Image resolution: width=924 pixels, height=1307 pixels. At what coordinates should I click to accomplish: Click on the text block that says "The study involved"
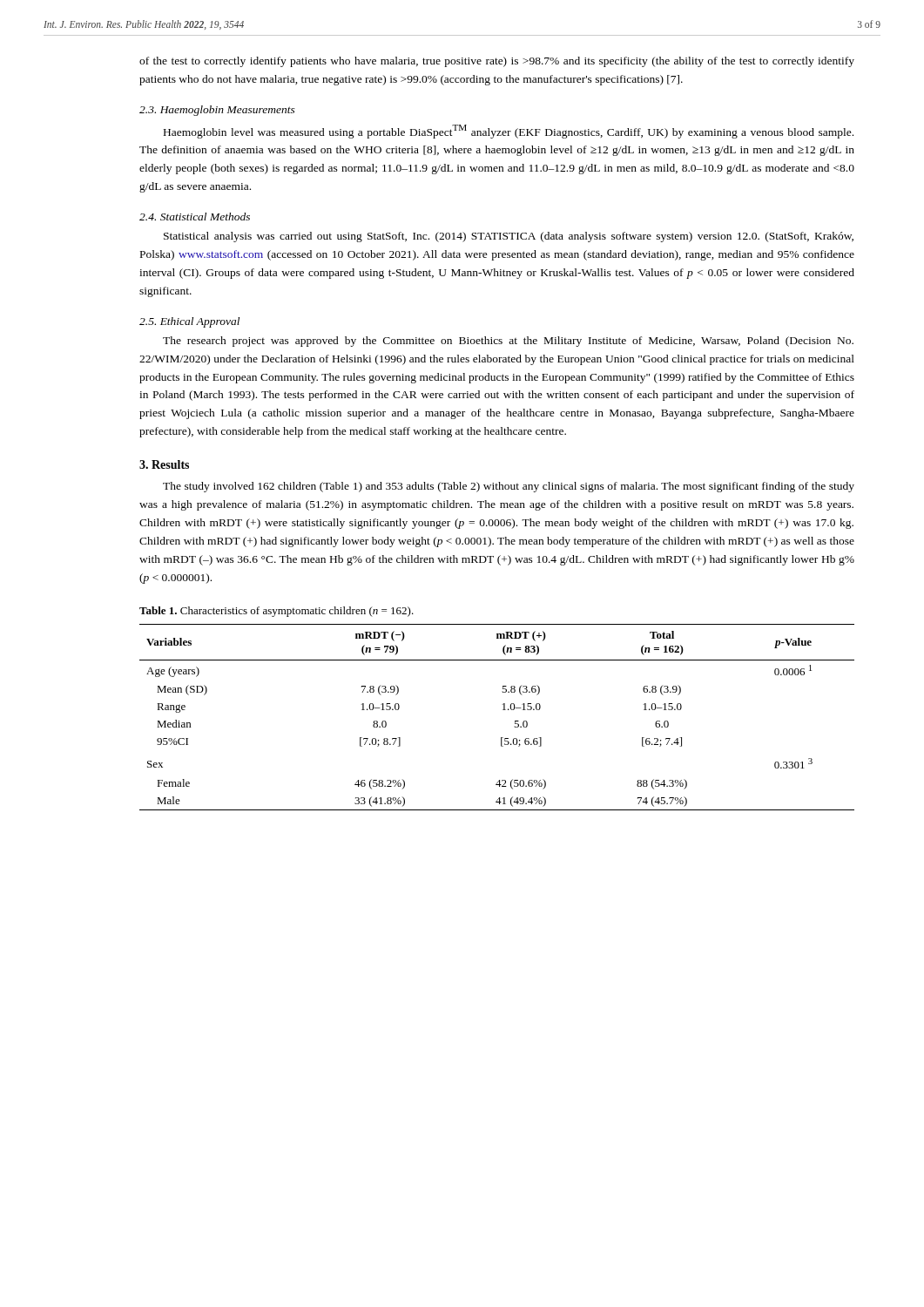pyautogui.click(x=497, y=532)
